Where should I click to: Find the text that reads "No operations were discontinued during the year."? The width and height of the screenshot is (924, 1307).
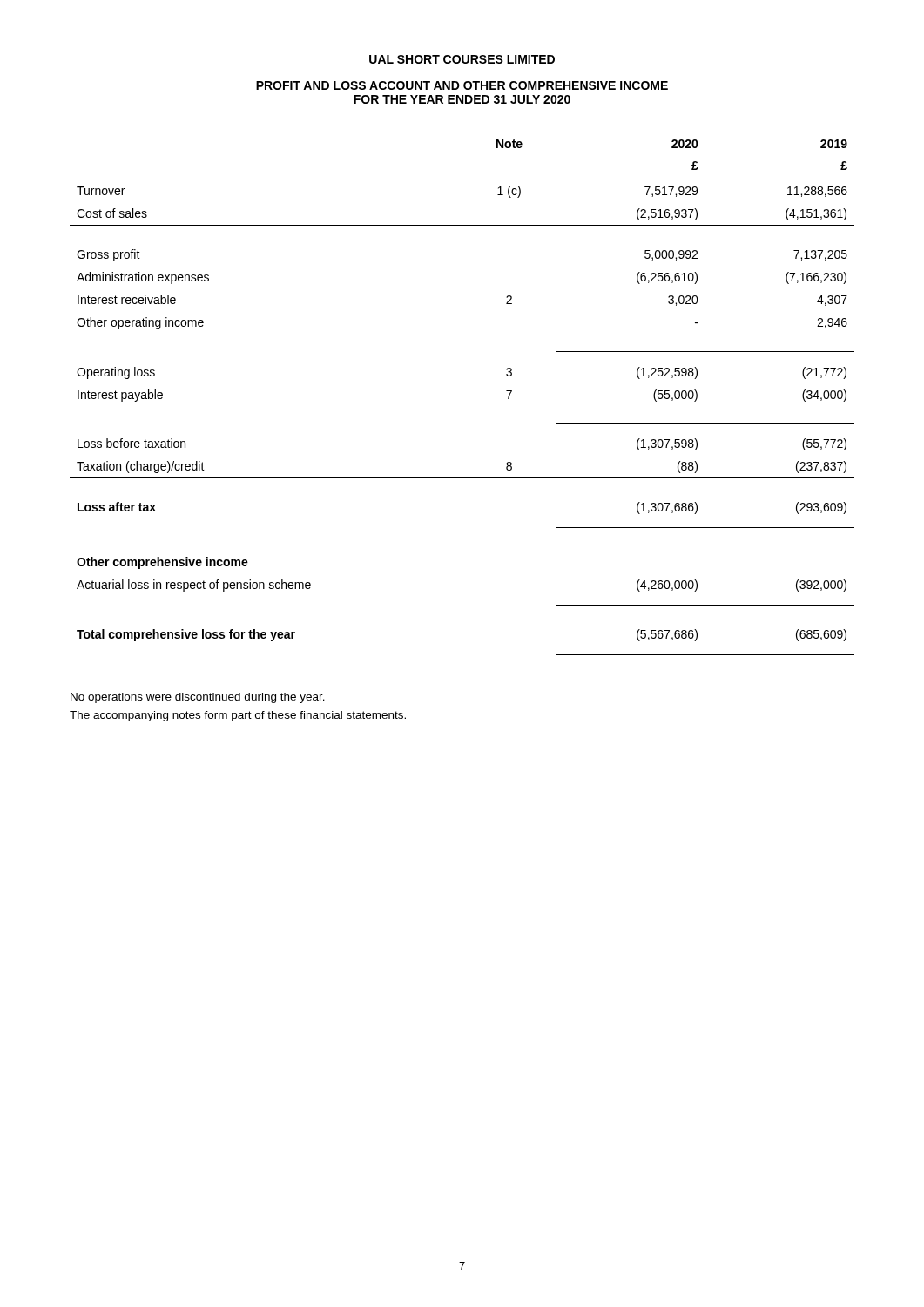pos(198,698)
